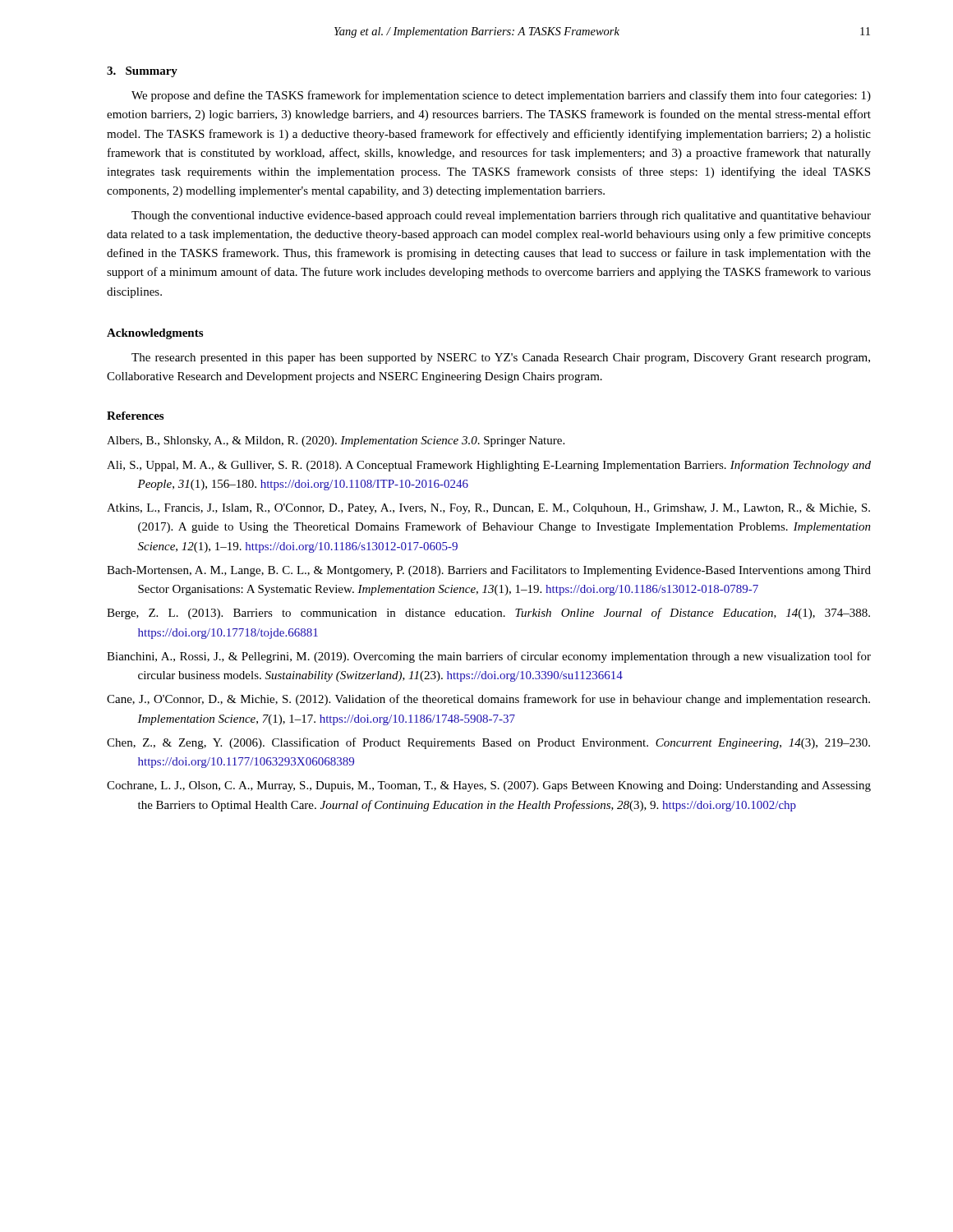The width and height of the screenshot is (953, 1232).
Task: Click on the text block starting "Bach-Mortensen, A. M., Lange, B."
Action: tap(489, 579)
